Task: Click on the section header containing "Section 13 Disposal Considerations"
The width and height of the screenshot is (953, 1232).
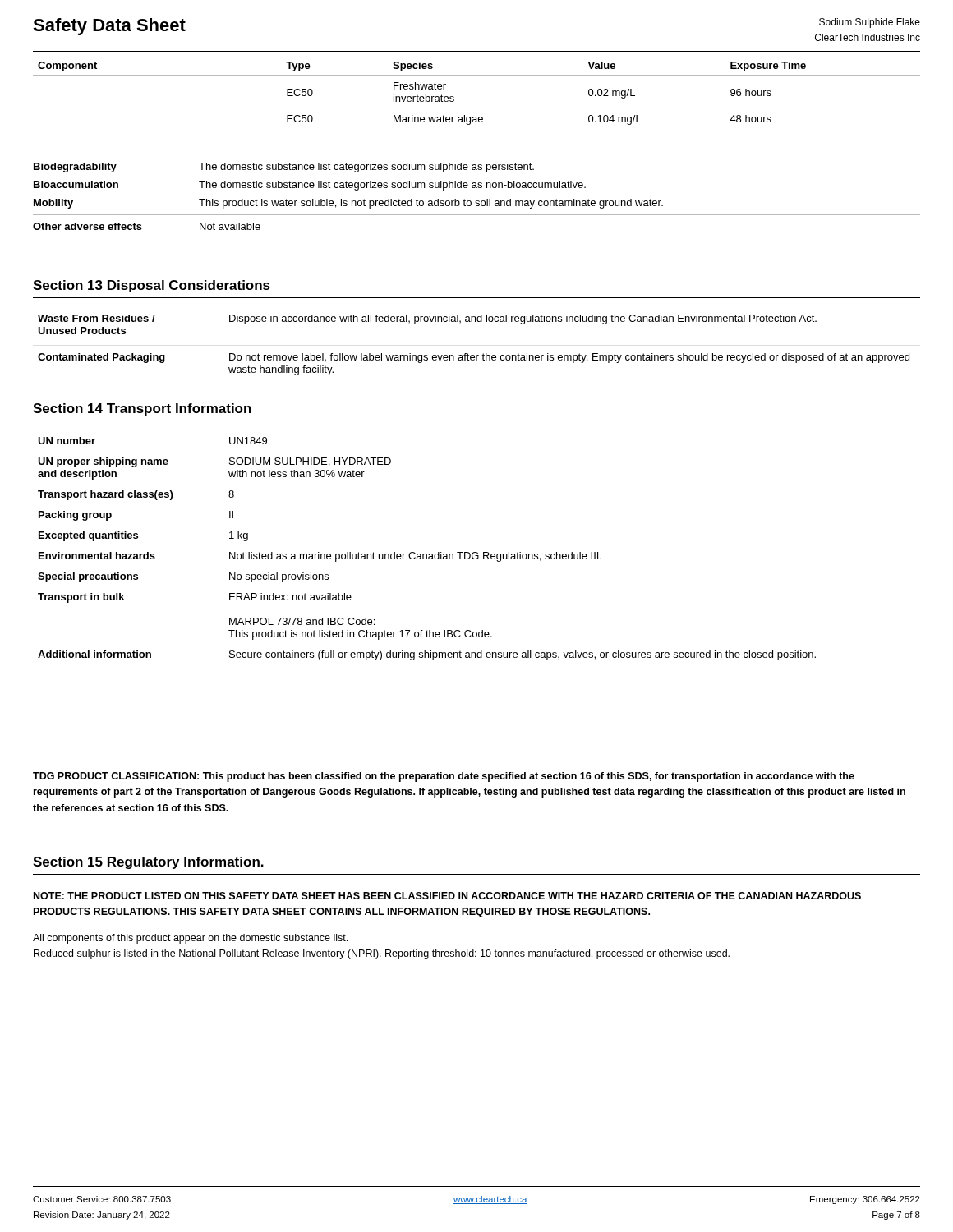Action: pyautogui.click(x=152, y=285)
